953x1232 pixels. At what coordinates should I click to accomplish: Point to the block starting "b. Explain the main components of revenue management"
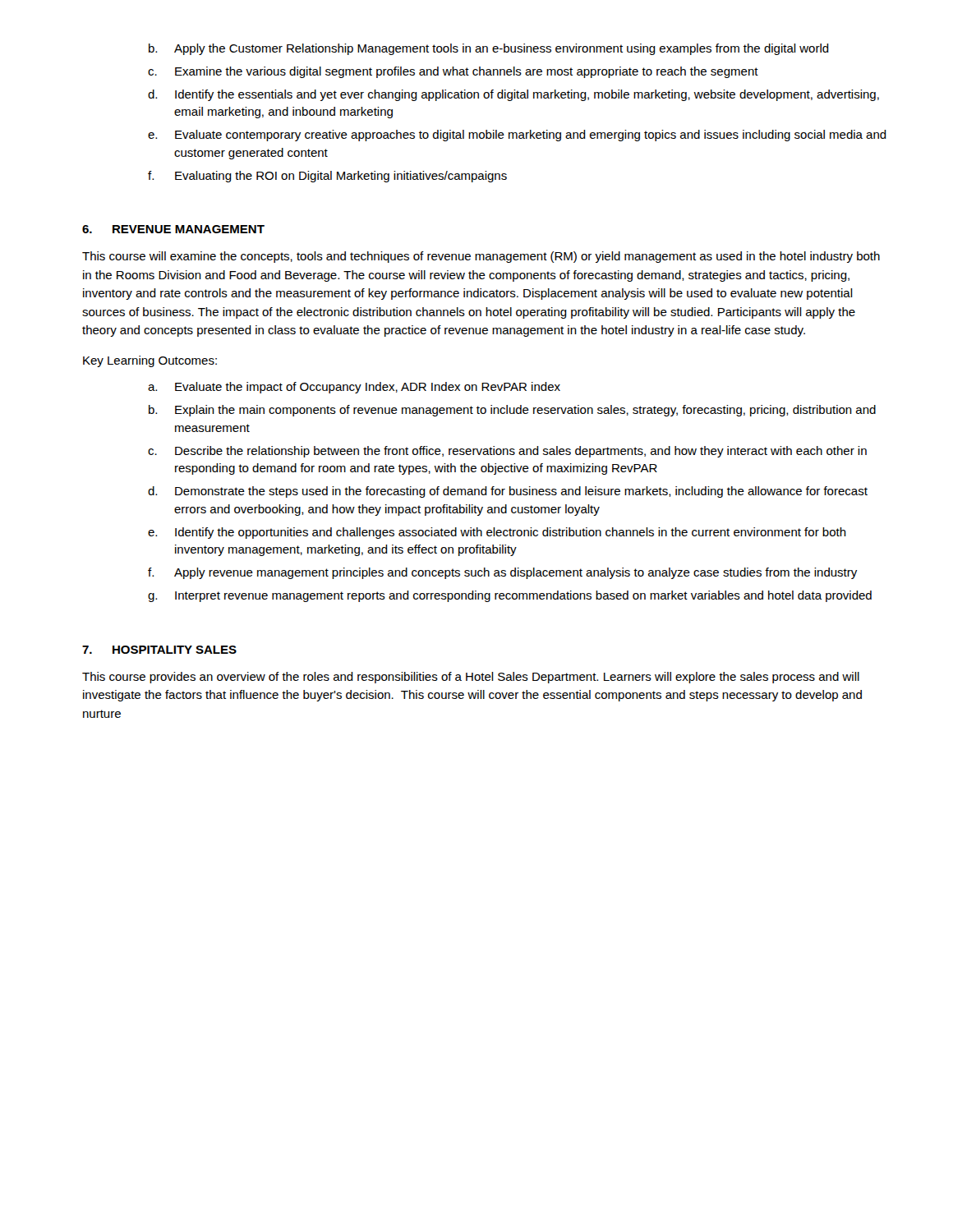pyautogui.click(x=518, y=419)
